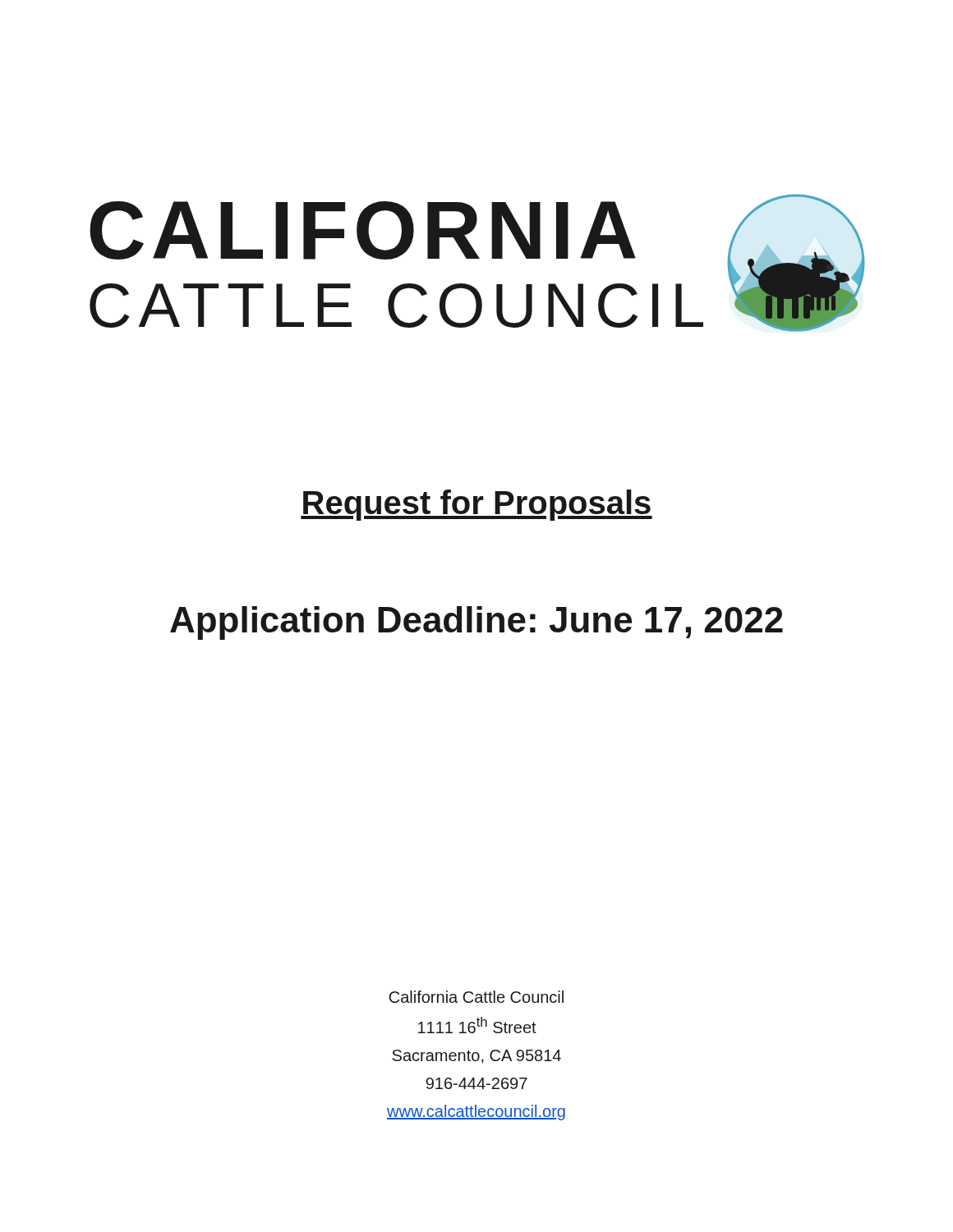Select the text that says "Application Deadline: June 17, 2022"

click(476, 620)
